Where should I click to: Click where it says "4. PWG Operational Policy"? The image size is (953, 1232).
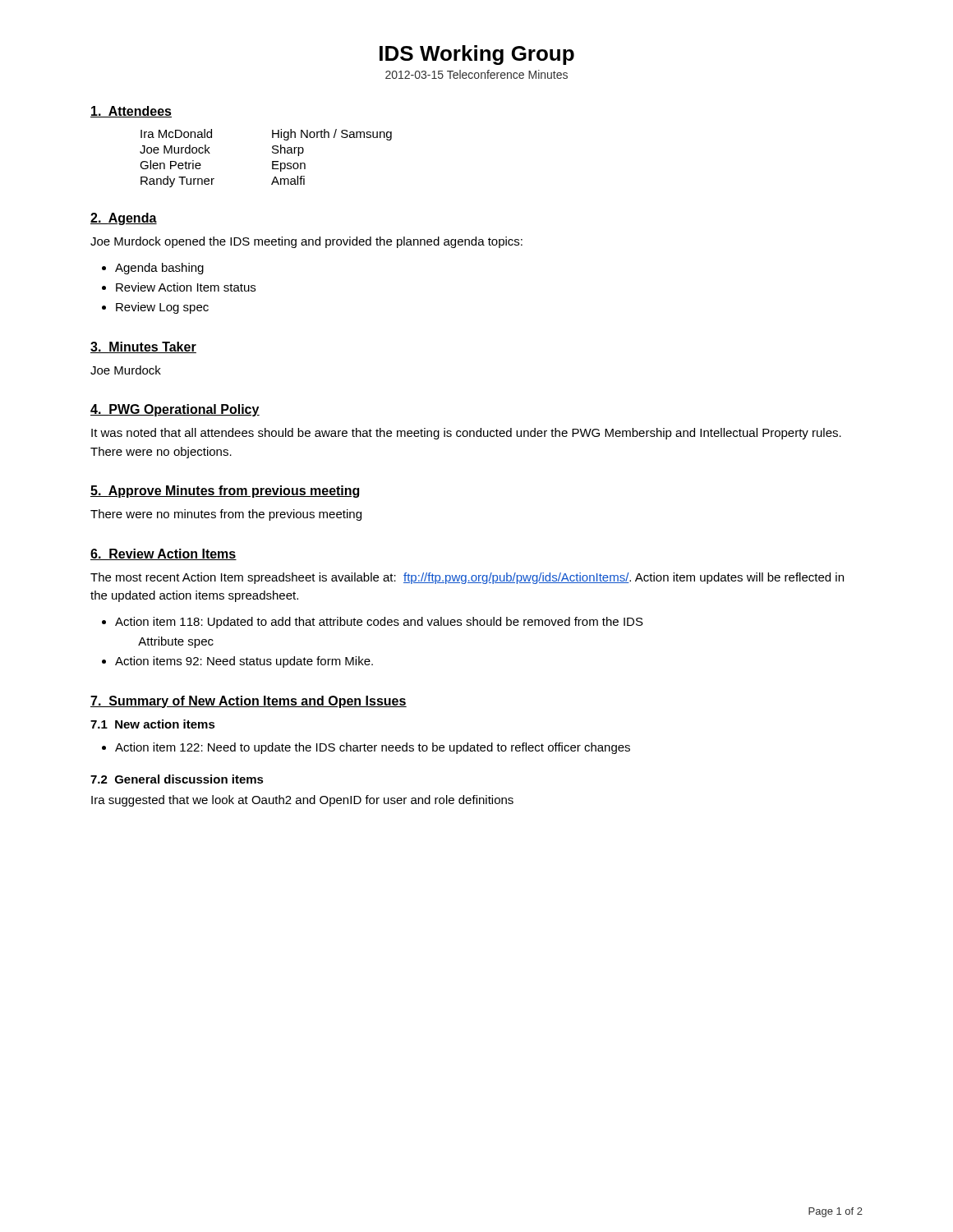pos(175,409)
